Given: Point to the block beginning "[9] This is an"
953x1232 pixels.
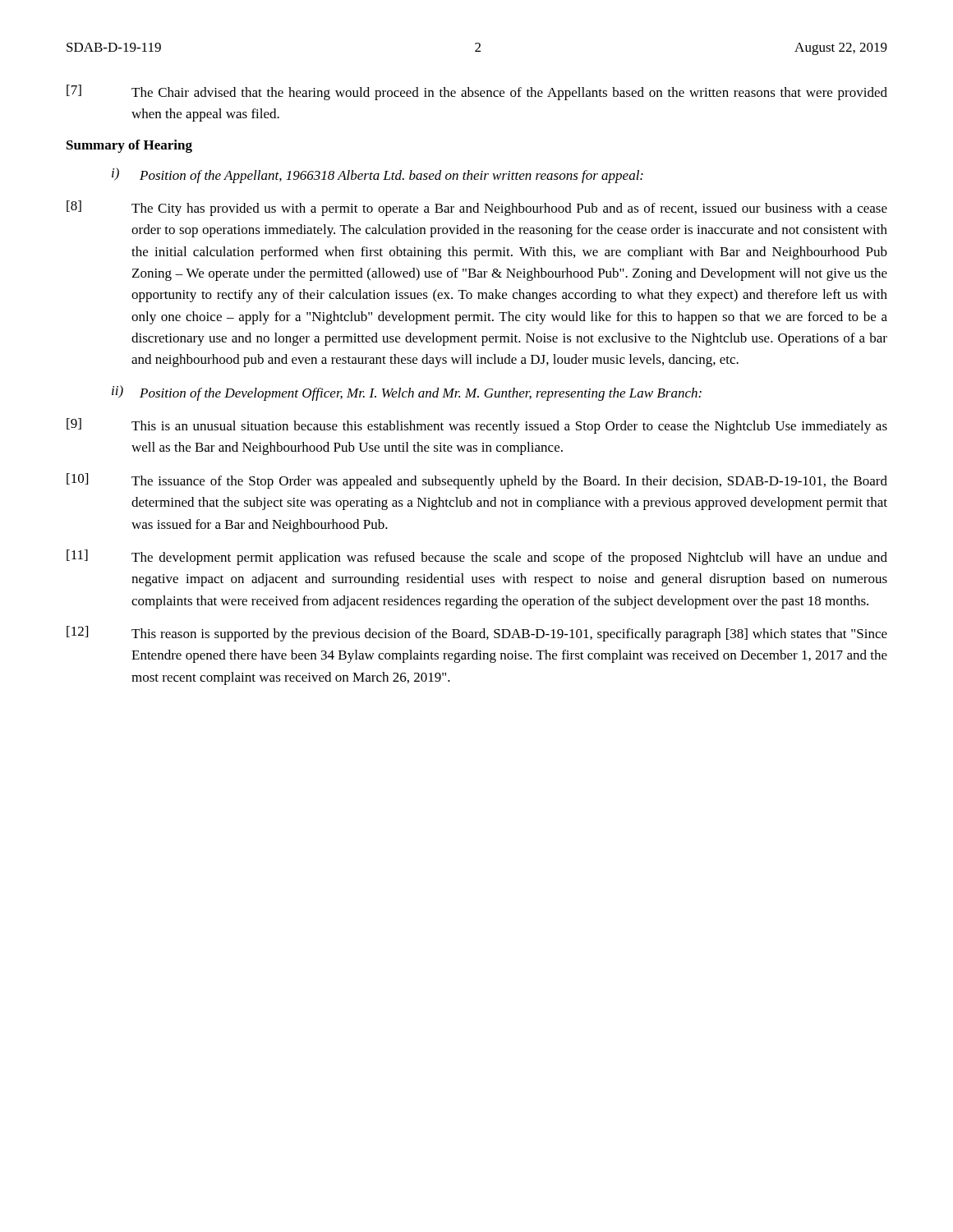Looking at the screenshot, I should pyautogui.click(x=476, y=437).
